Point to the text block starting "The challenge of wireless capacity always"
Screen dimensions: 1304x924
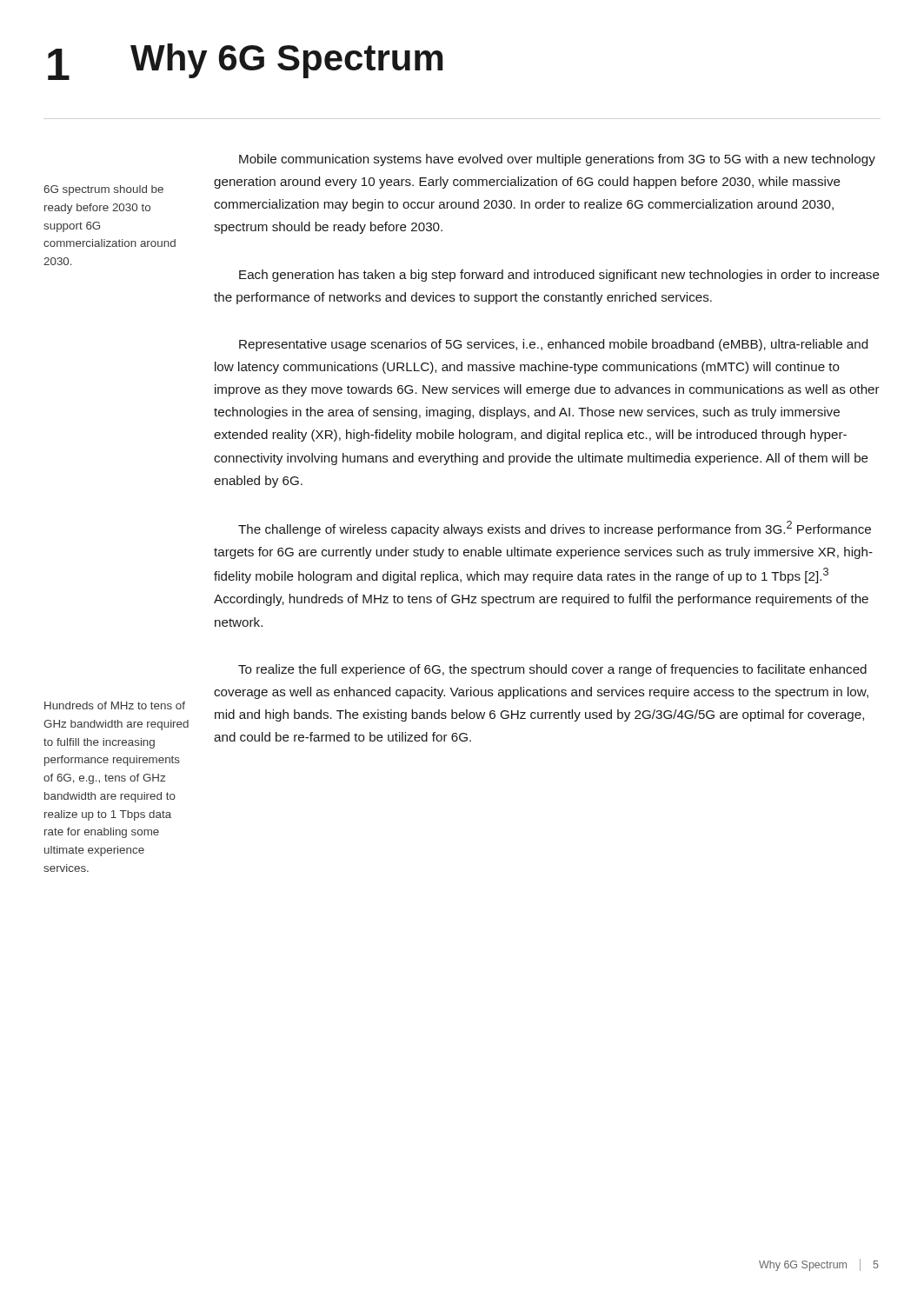(x=543, y=574)
